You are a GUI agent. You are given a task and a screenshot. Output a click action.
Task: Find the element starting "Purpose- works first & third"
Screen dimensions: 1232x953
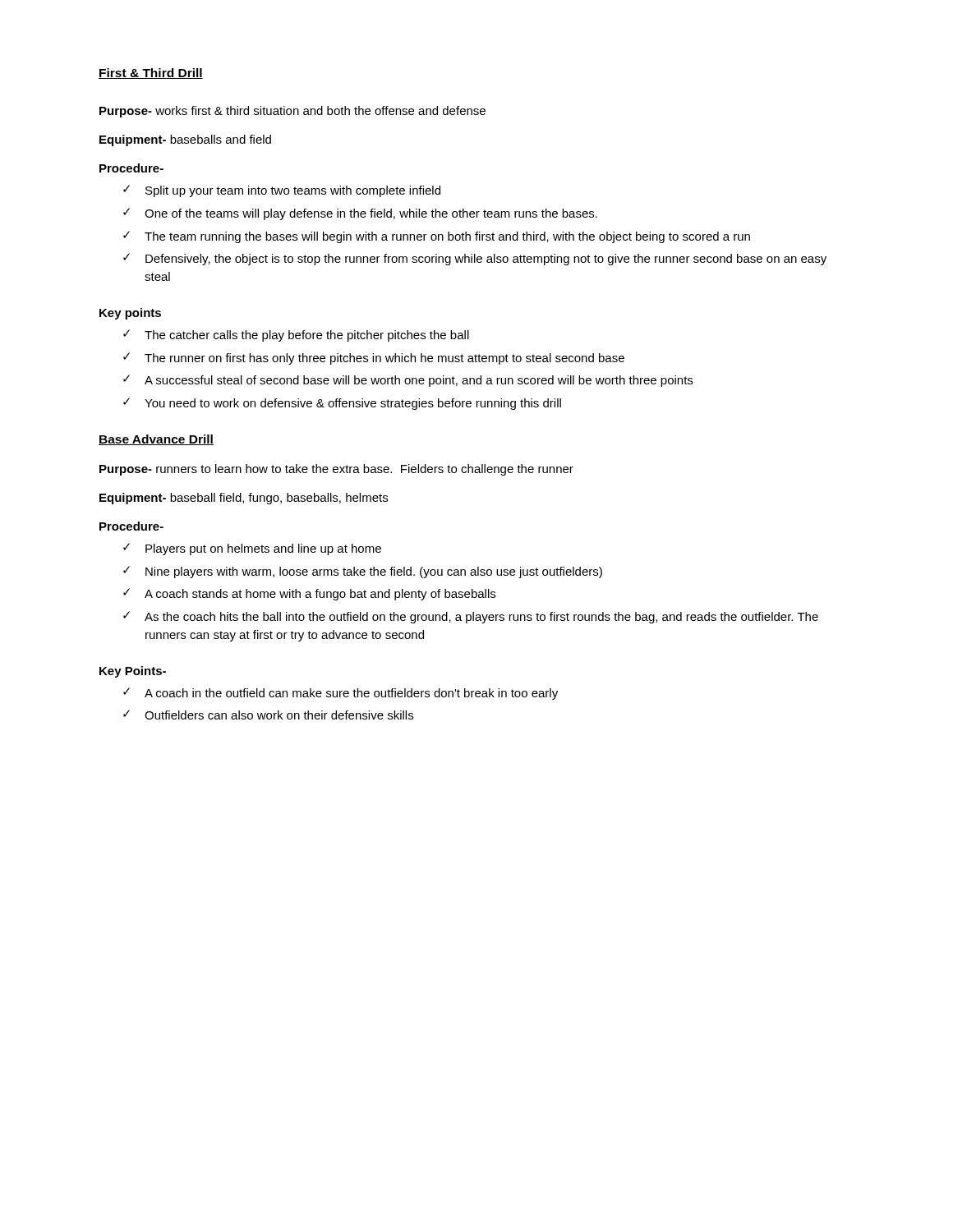292,110
